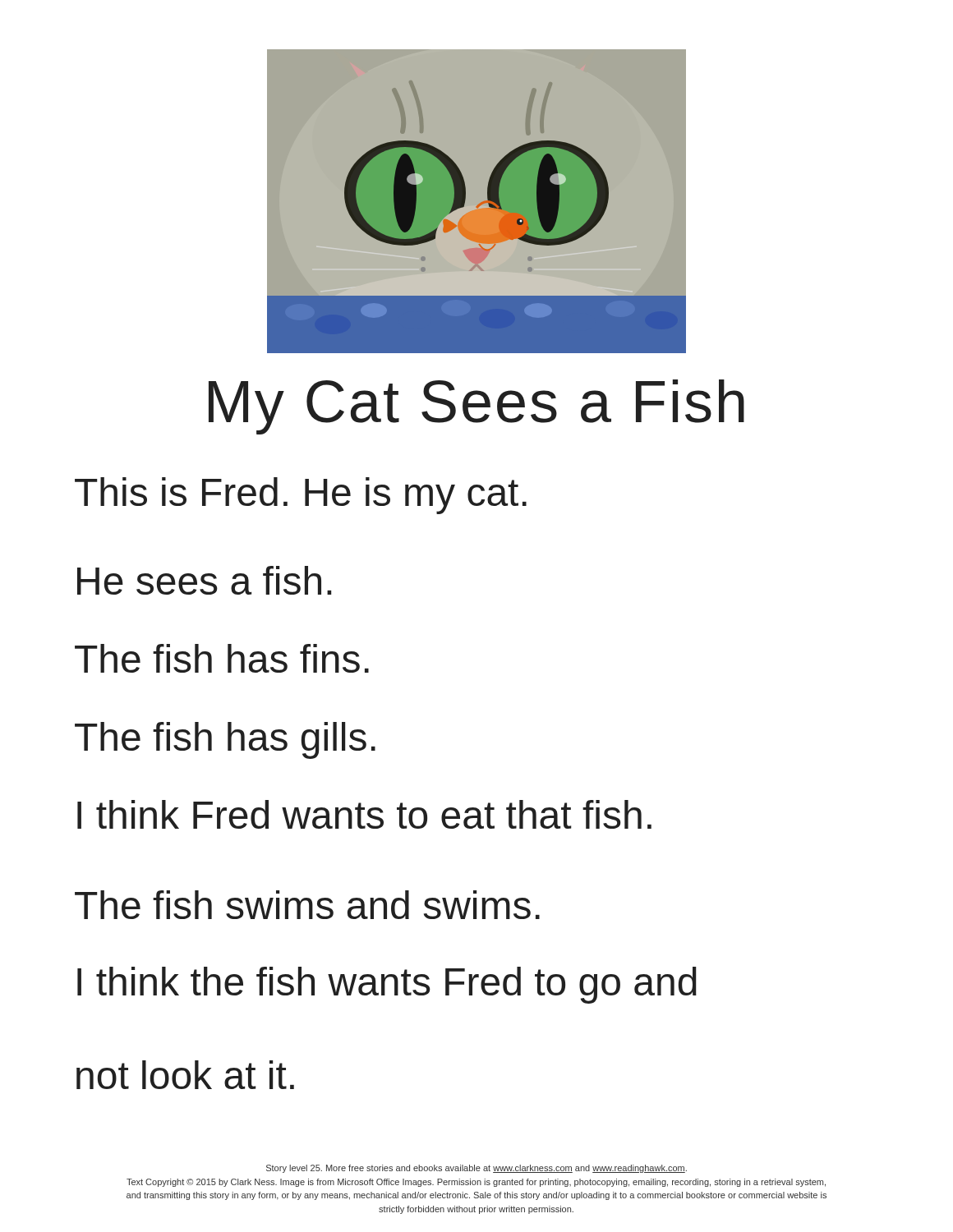This screenshot has width=953, height=1232.
Task: Locate the text block with the text "I think Fred wants to eat"
Action: coord(476,815)
